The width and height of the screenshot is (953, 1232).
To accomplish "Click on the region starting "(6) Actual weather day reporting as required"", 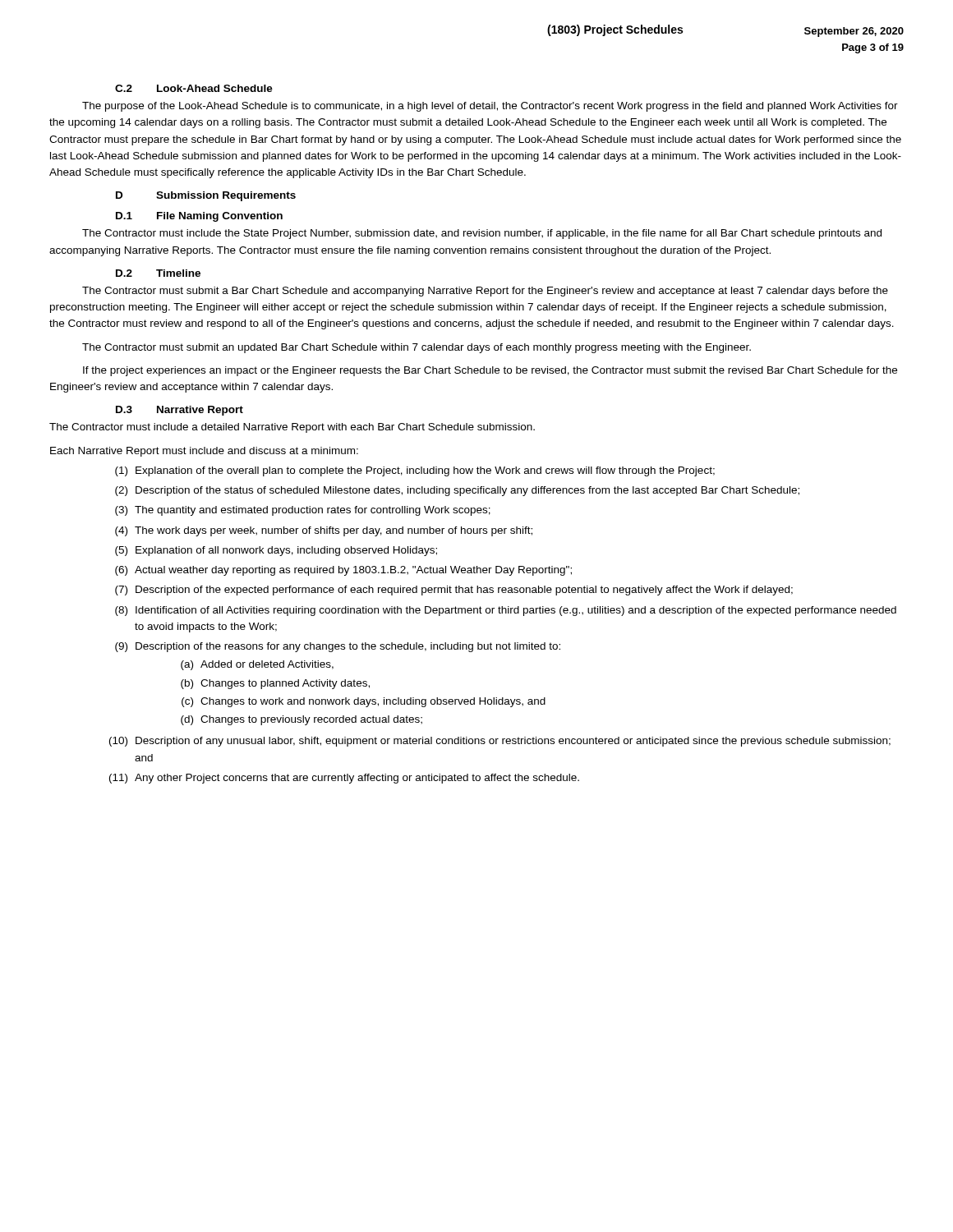I will tap(501, 570).
